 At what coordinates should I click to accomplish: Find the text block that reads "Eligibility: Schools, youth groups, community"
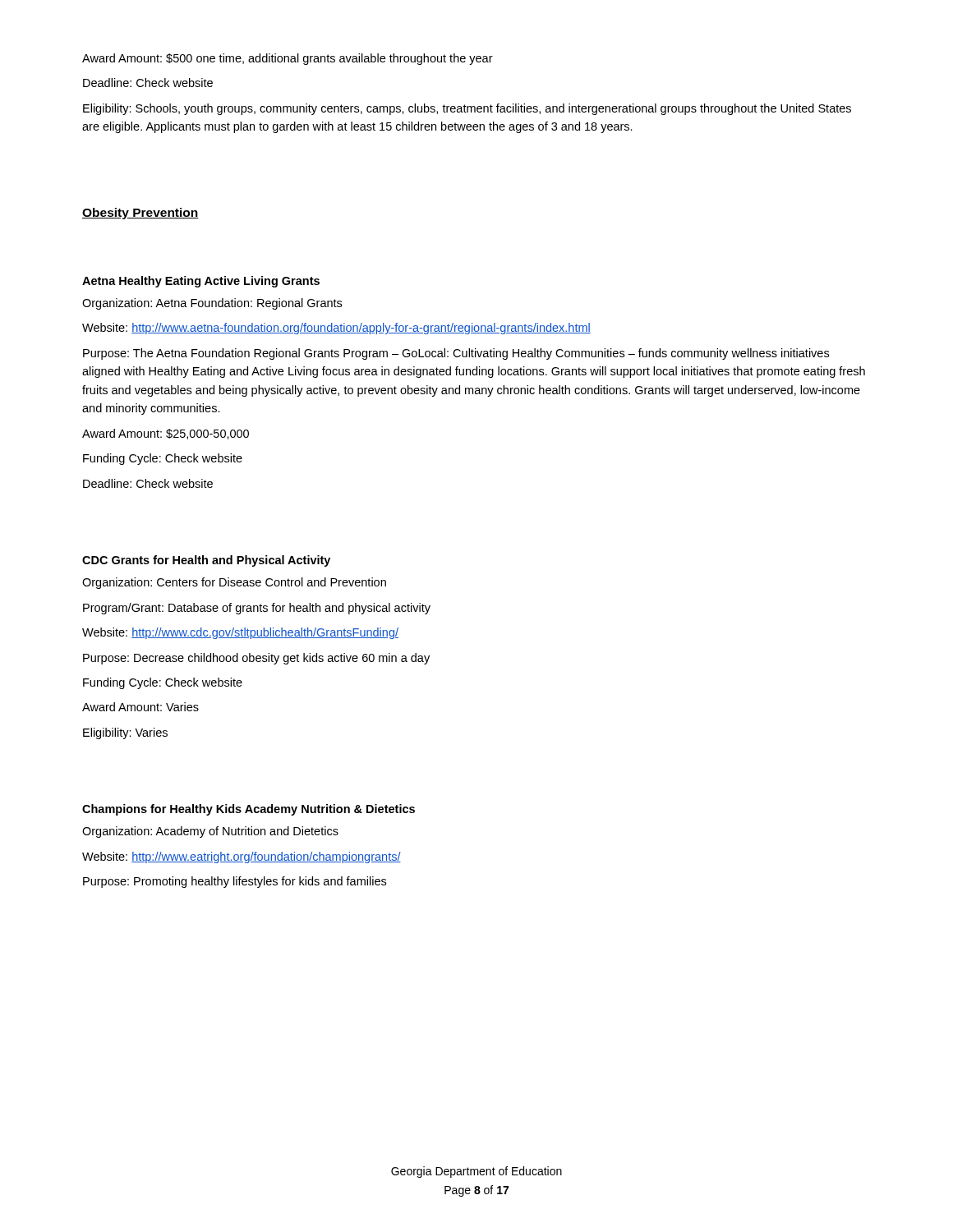[467, 118]
